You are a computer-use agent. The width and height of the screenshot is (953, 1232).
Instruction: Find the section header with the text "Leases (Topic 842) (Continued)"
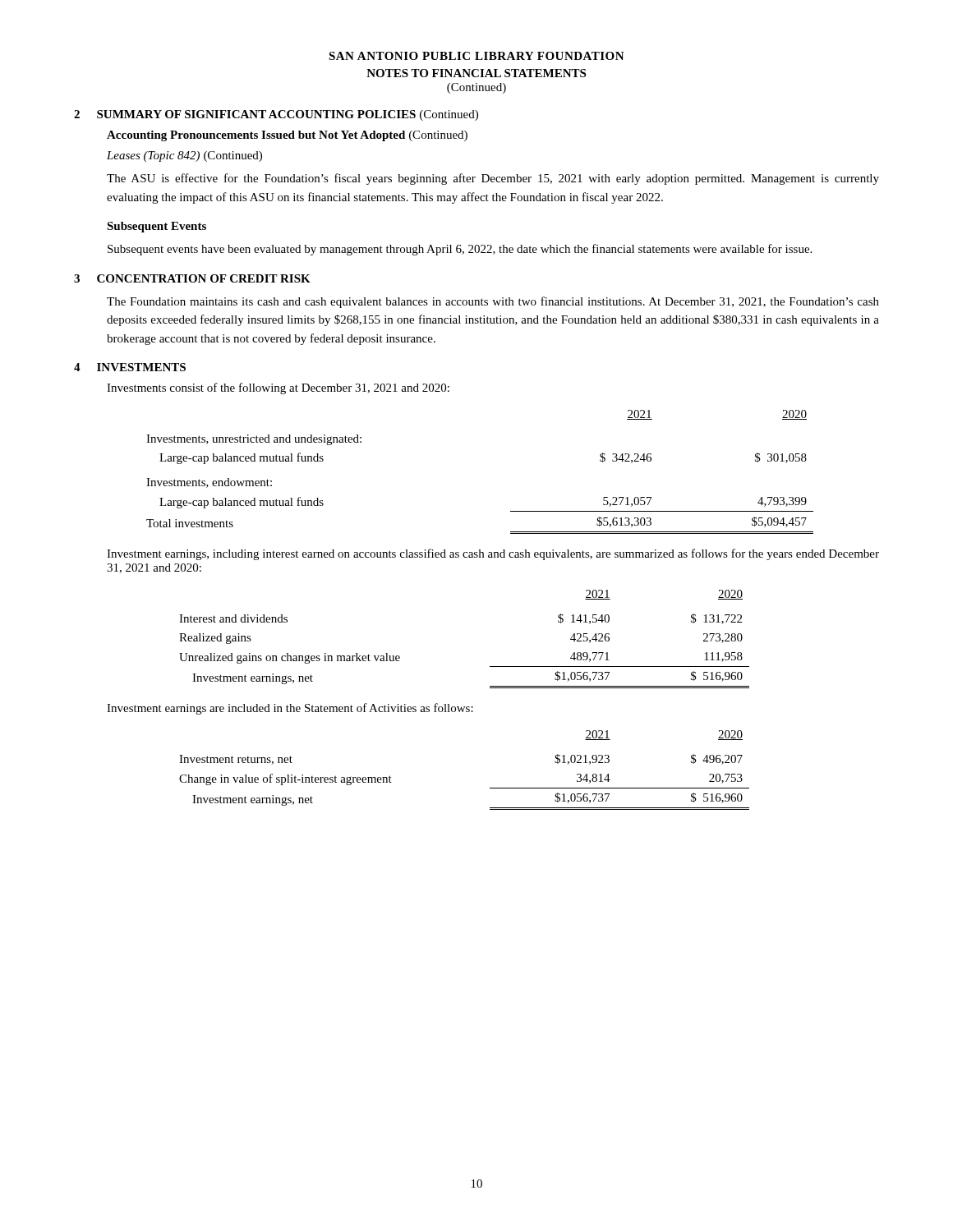click(185, 155)
